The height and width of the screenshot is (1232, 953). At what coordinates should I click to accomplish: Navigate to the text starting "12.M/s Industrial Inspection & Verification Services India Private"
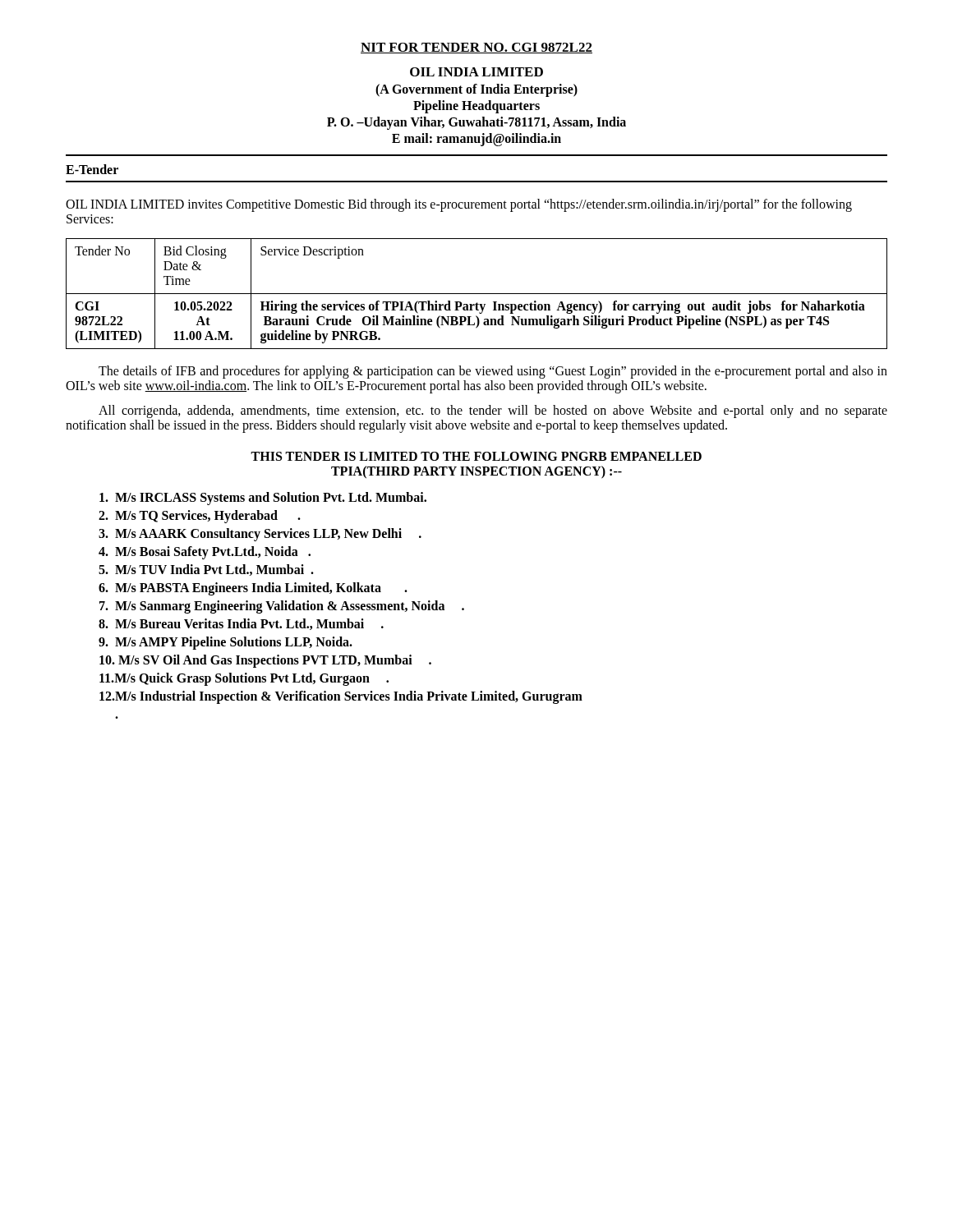click(x=340, y=696)
